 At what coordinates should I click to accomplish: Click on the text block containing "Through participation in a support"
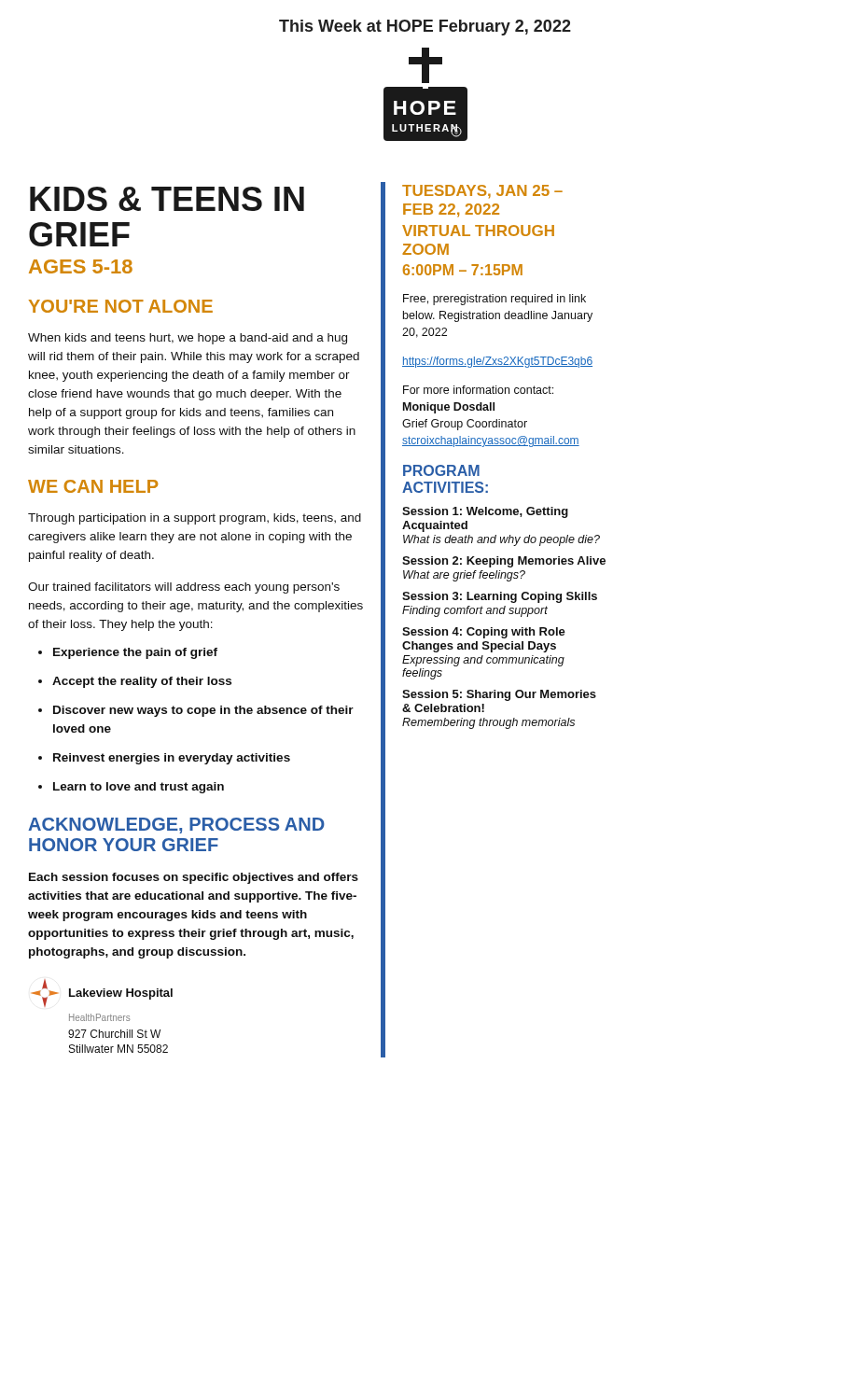196,537
